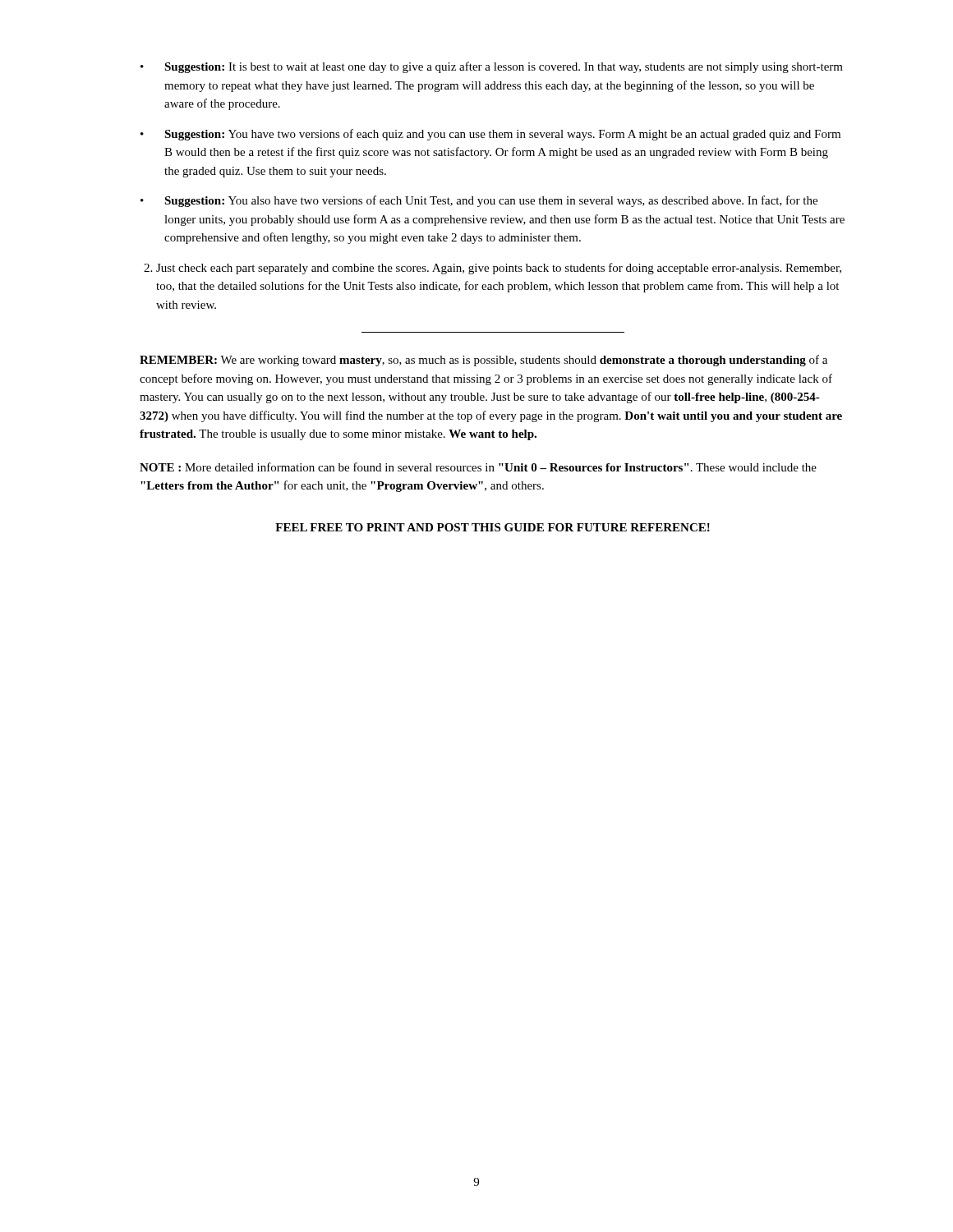953x1232 pixels.
Task: Point to the element starting "Suggestion: It is best to"
Action: click(x=504, y=85)
